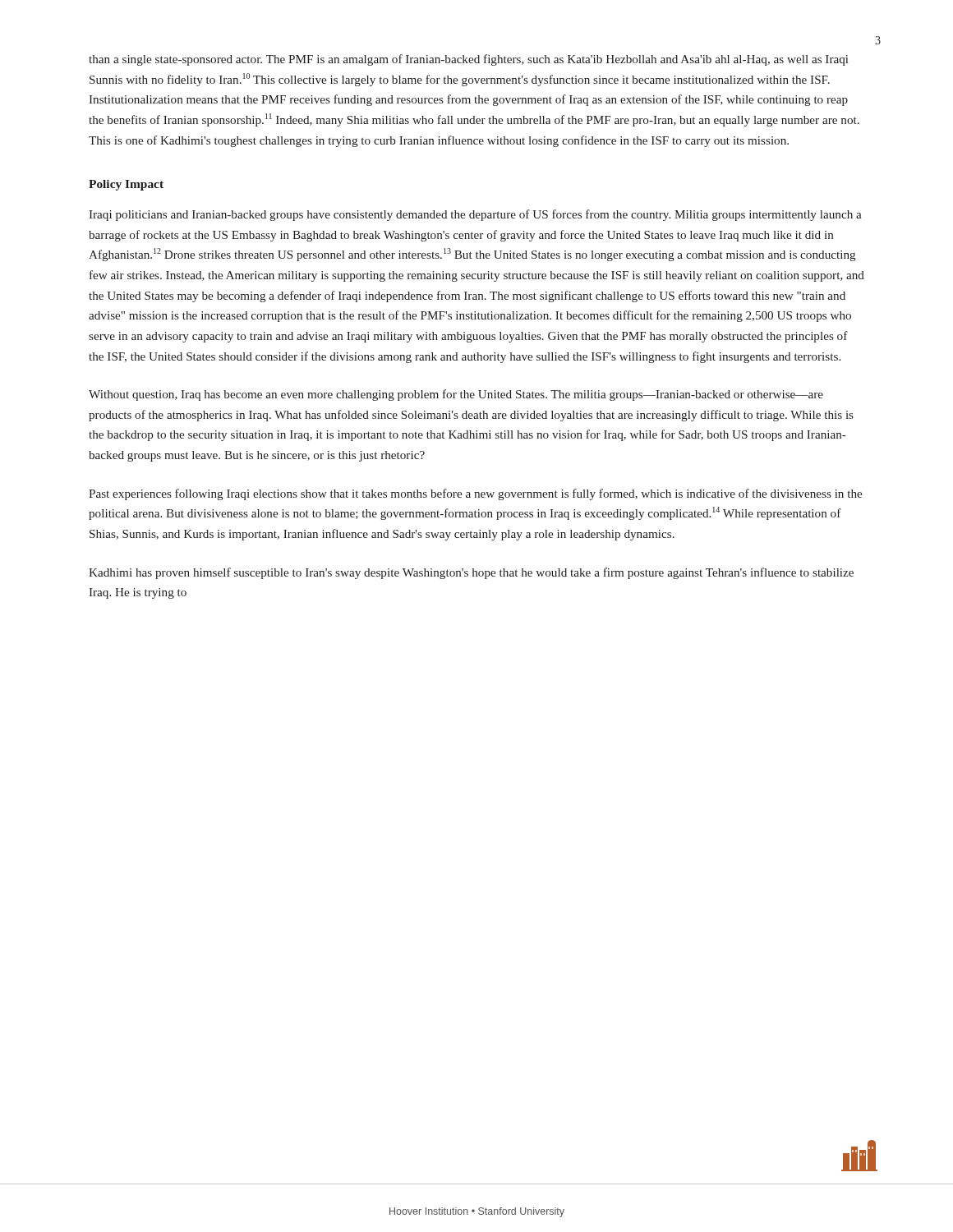This screenshot has width=953, height=1232.
Task: Navigate to the passage starting "Kadhimi has proven himself susceptible to Iran's"
Action: (x=471, y=582)
